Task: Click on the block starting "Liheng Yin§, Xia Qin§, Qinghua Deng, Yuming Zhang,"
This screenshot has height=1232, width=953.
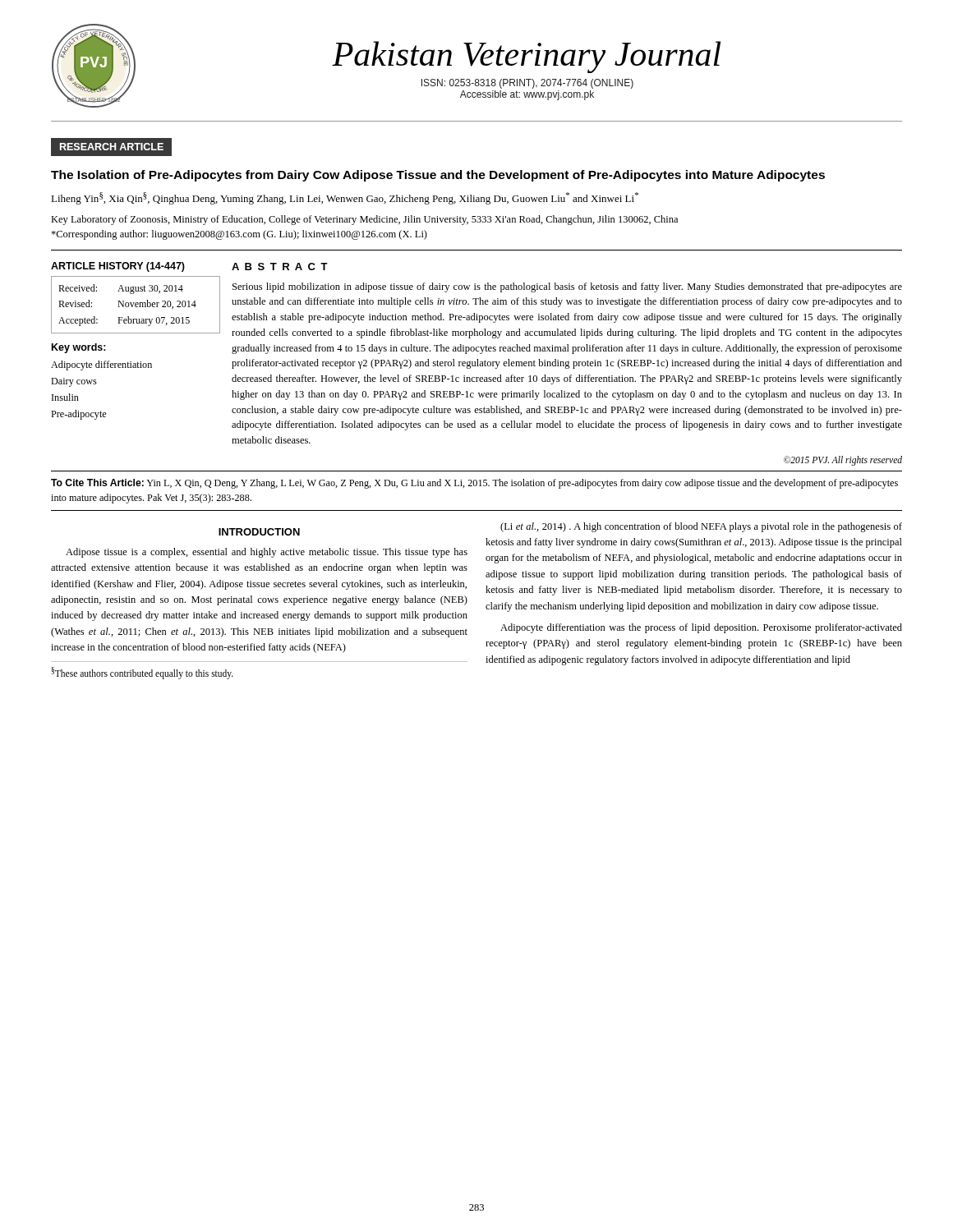Action: pos(345,197)
